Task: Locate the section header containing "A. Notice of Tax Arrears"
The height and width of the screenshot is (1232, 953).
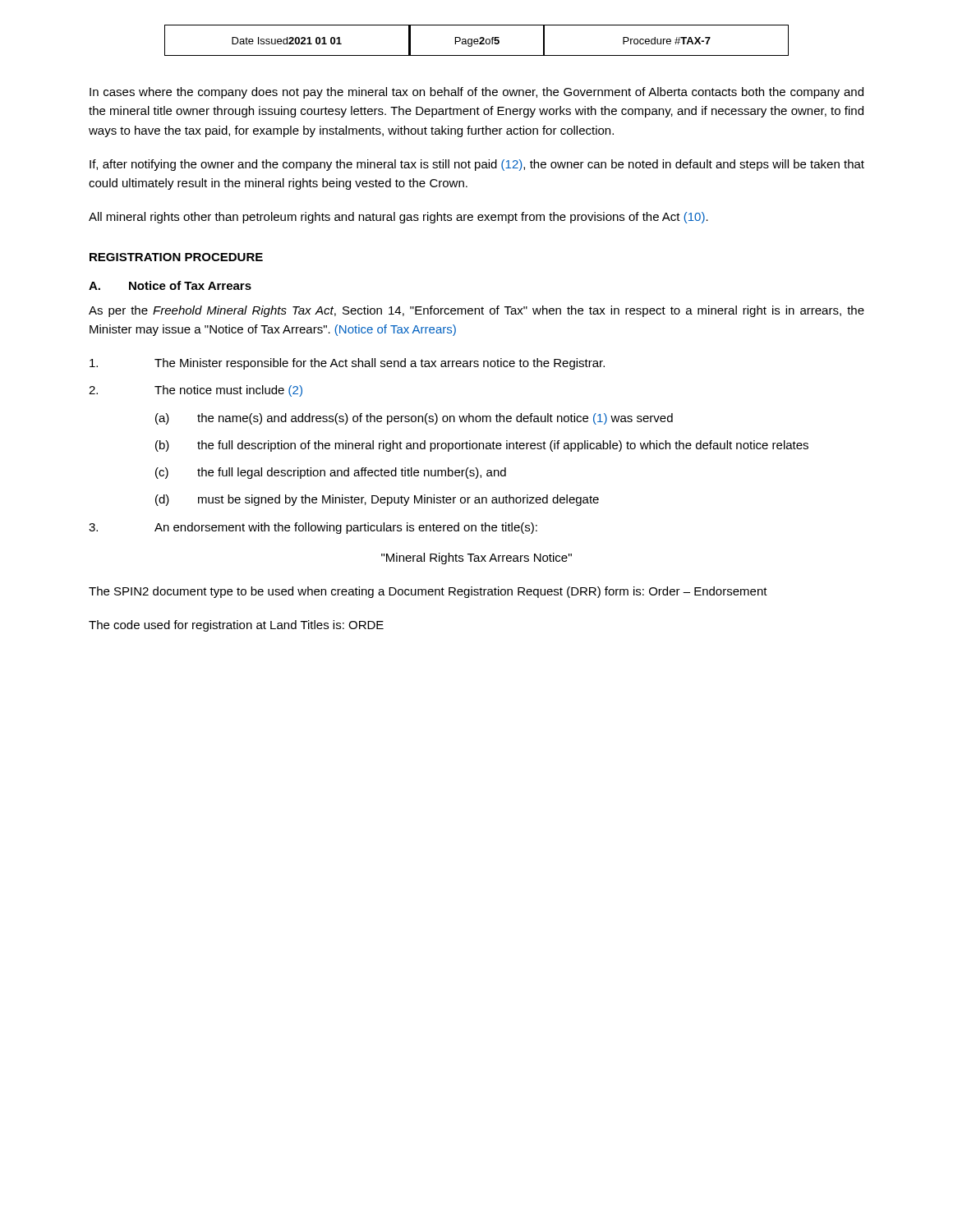Action: pyautogui.click(x=170, y=285)
